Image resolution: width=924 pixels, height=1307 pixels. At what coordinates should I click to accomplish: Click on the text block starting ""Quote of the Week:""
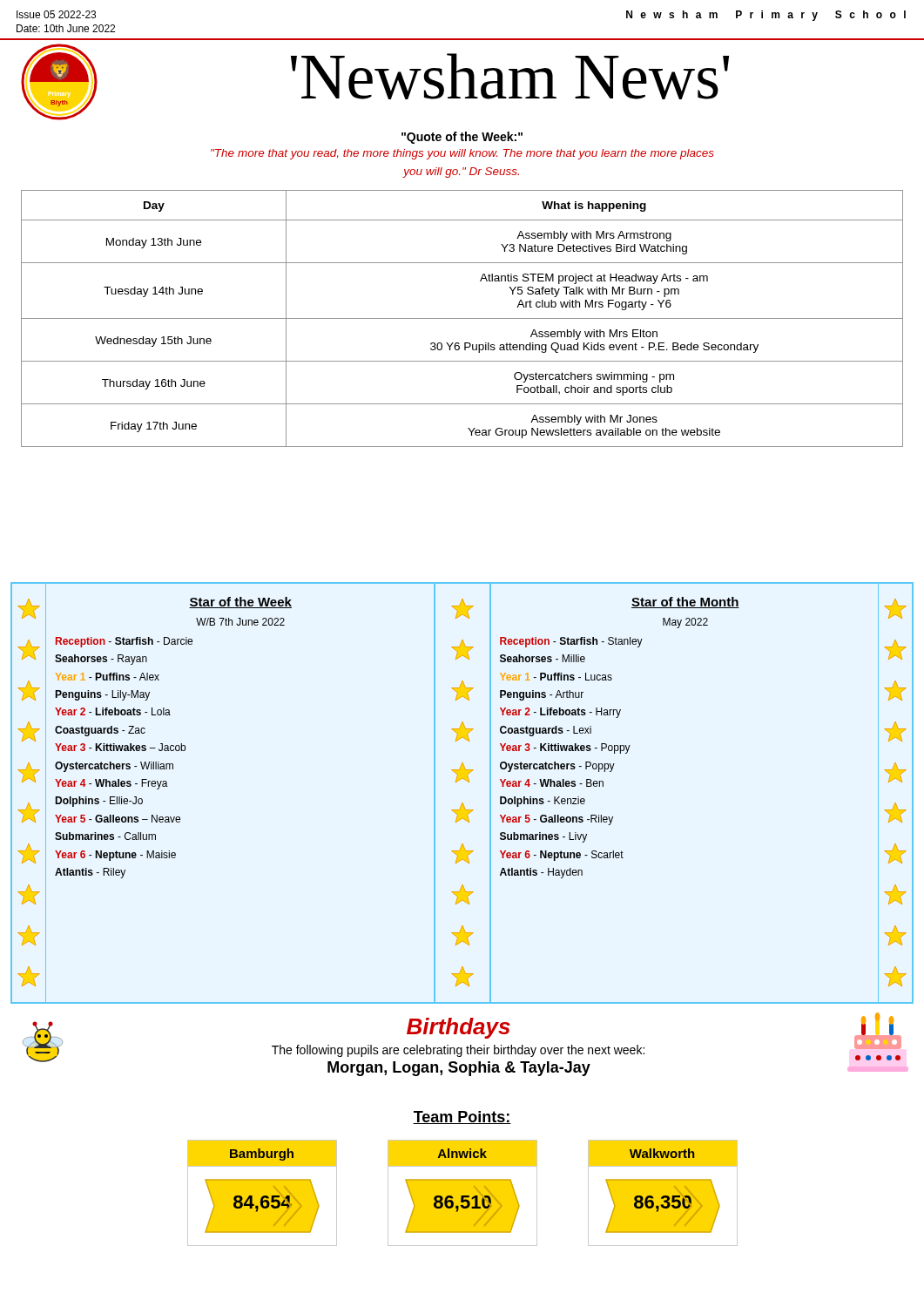click(x=462, y=137)
